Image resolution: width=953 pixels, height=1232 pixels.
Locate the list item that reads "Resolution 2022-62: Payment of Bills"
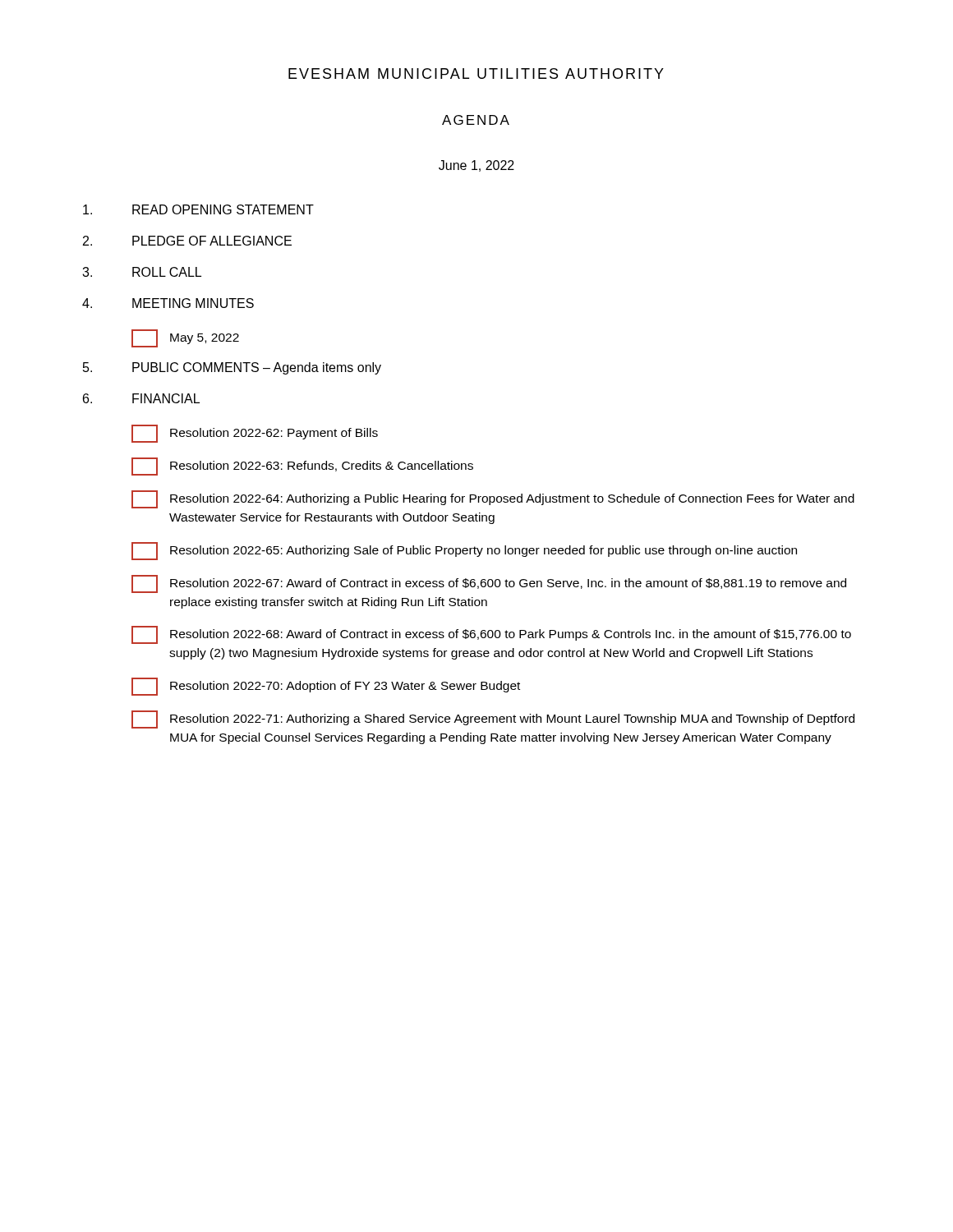[x=255, y=434]
